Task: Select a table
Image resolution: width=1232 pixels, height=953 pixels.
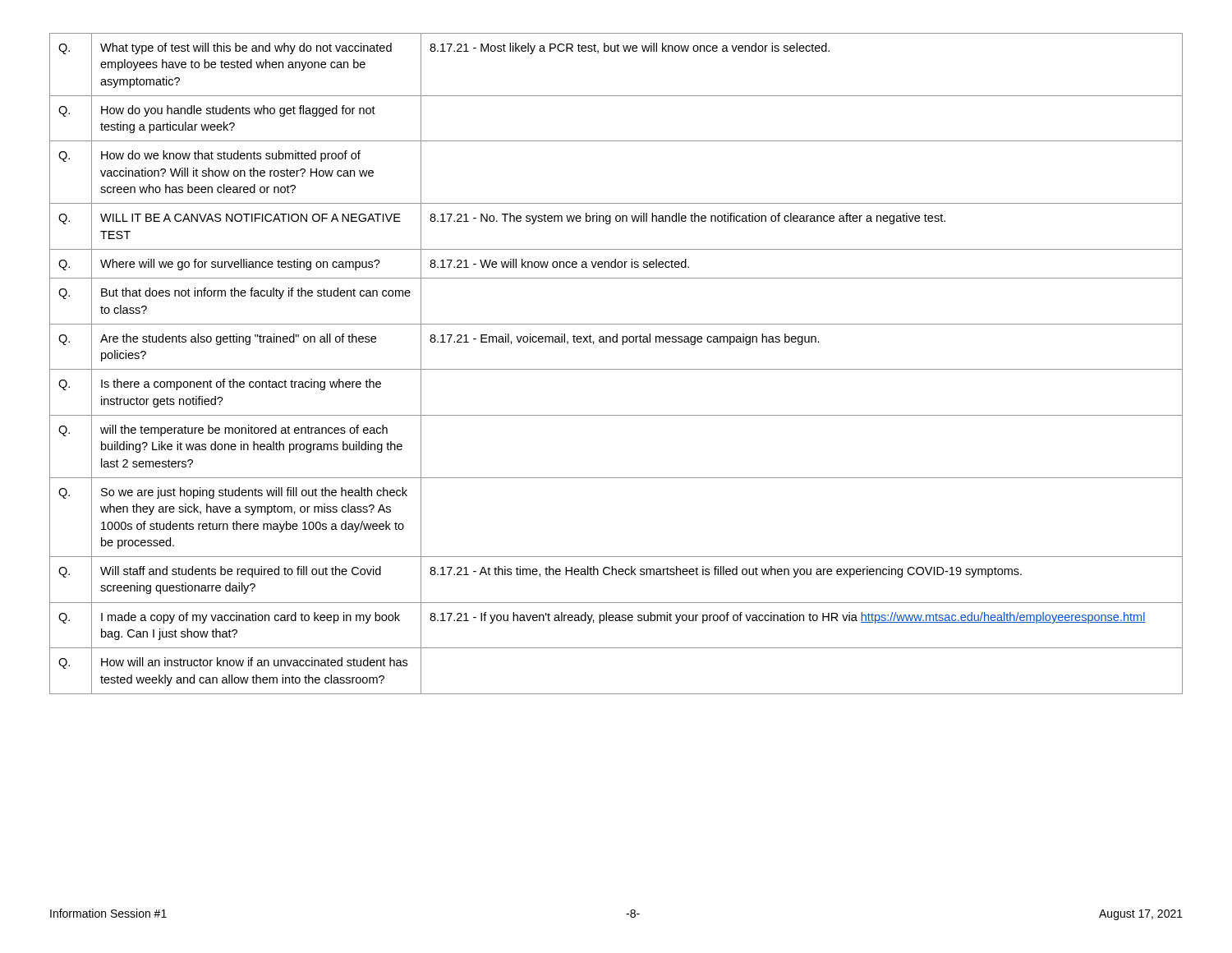Action: coord(616,456)
